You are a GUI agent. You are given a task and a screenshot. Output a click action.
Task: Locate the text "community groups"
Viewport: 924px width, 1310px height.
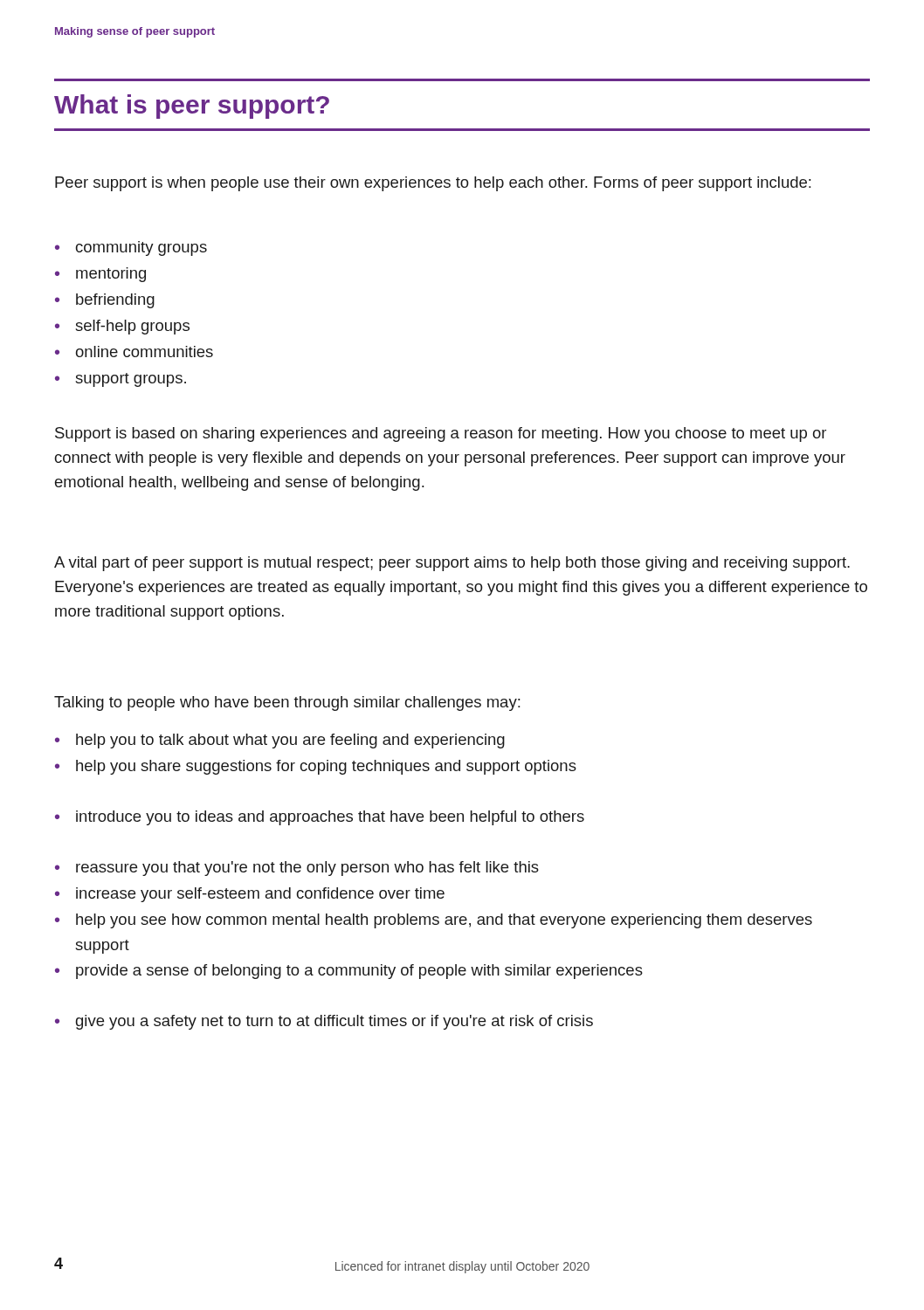131,248
